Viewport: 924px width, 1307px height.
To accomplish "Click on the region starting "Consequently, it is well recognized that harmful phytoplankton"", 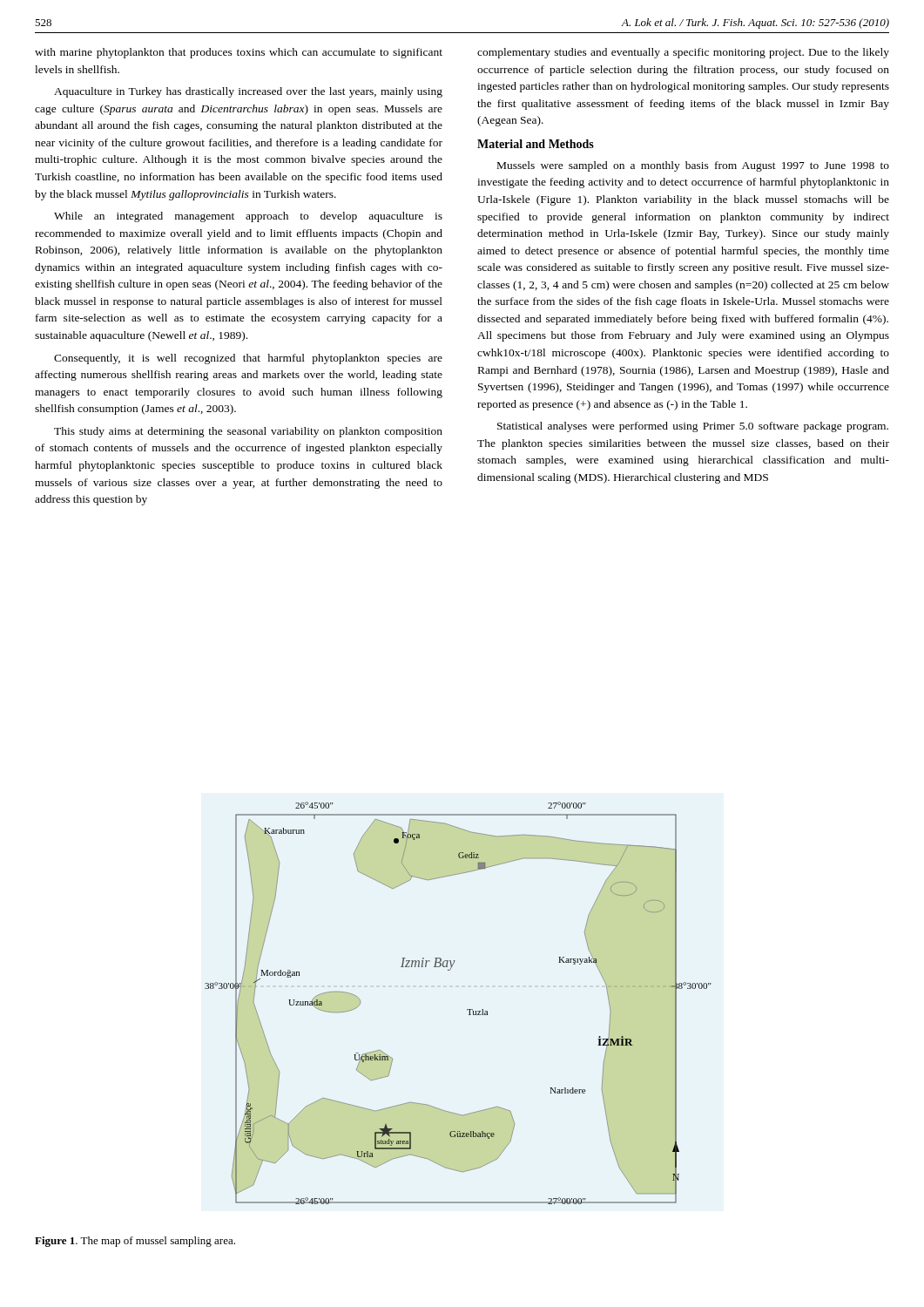I will pyautogui.click(x=239, y=383).
